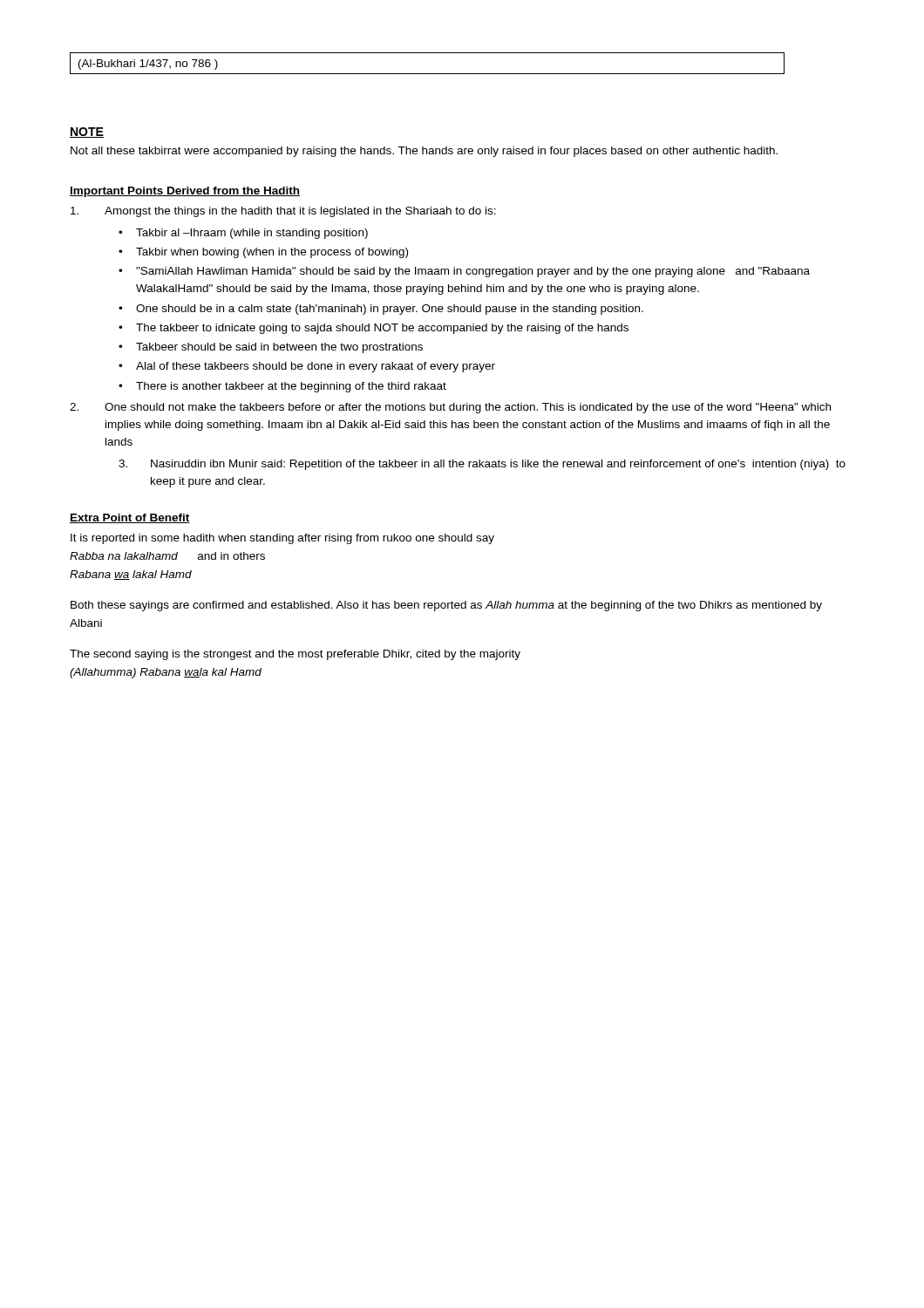
Task: Find the block on this page that starts "The second saying is the strongest"
Action: coord(295,662)
